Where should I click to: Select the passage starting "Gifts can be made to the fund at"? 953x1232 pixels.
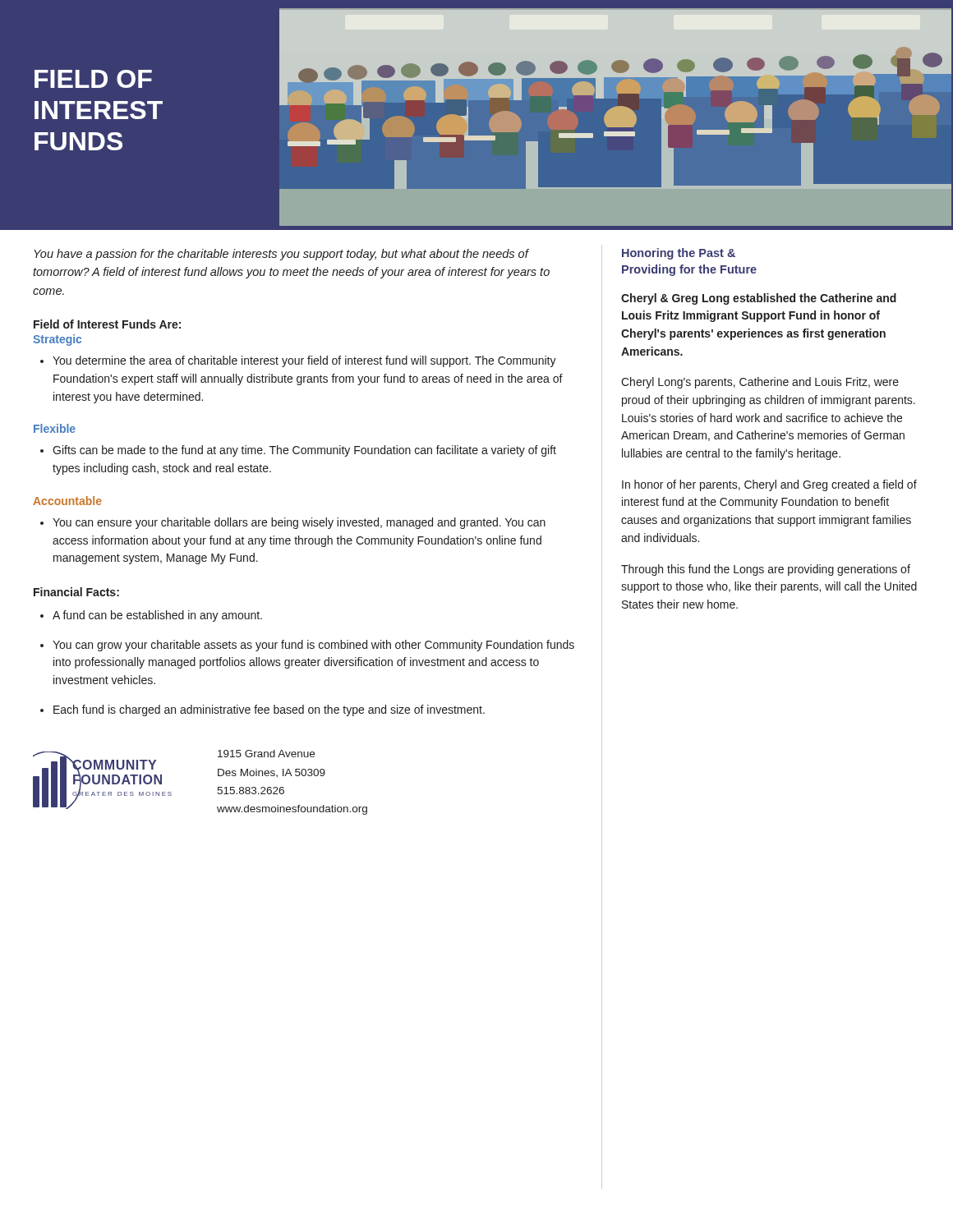pos(306,460)
